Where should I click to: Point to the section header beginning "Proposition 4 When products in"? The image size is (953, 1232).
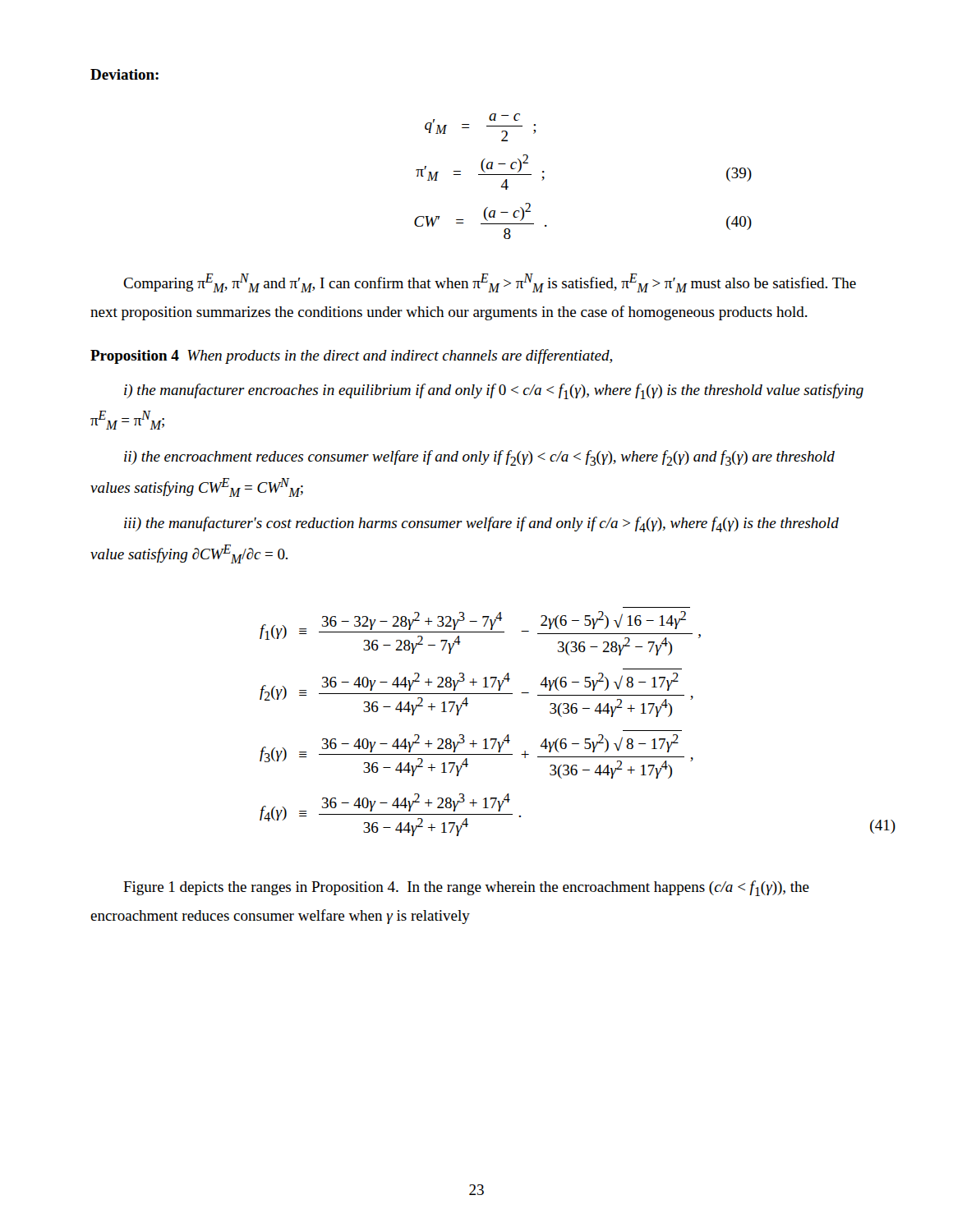click(x=352, y=355)
